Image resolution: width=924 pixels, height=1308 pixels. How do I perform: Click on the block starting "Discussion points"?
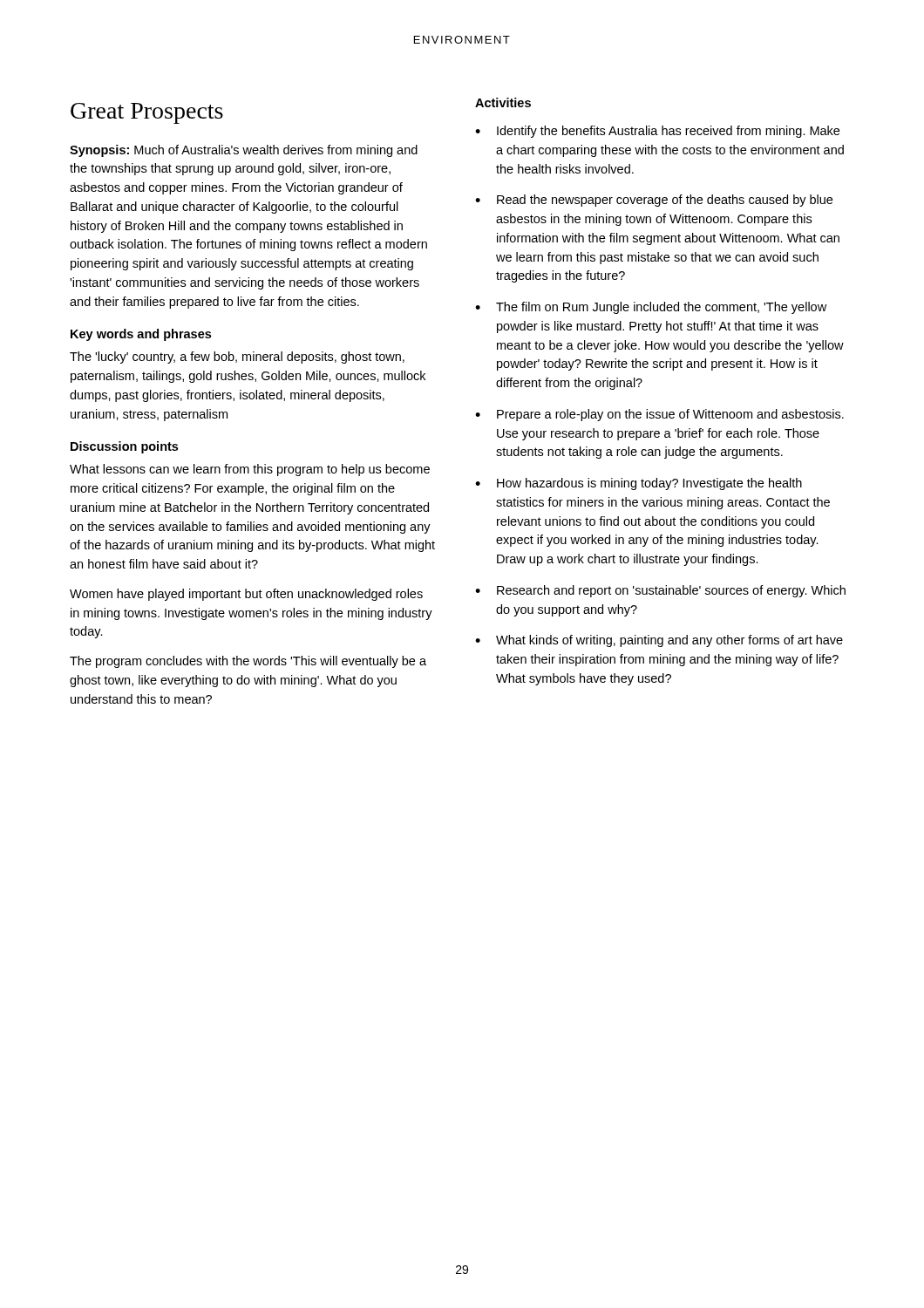click(124, 447)
